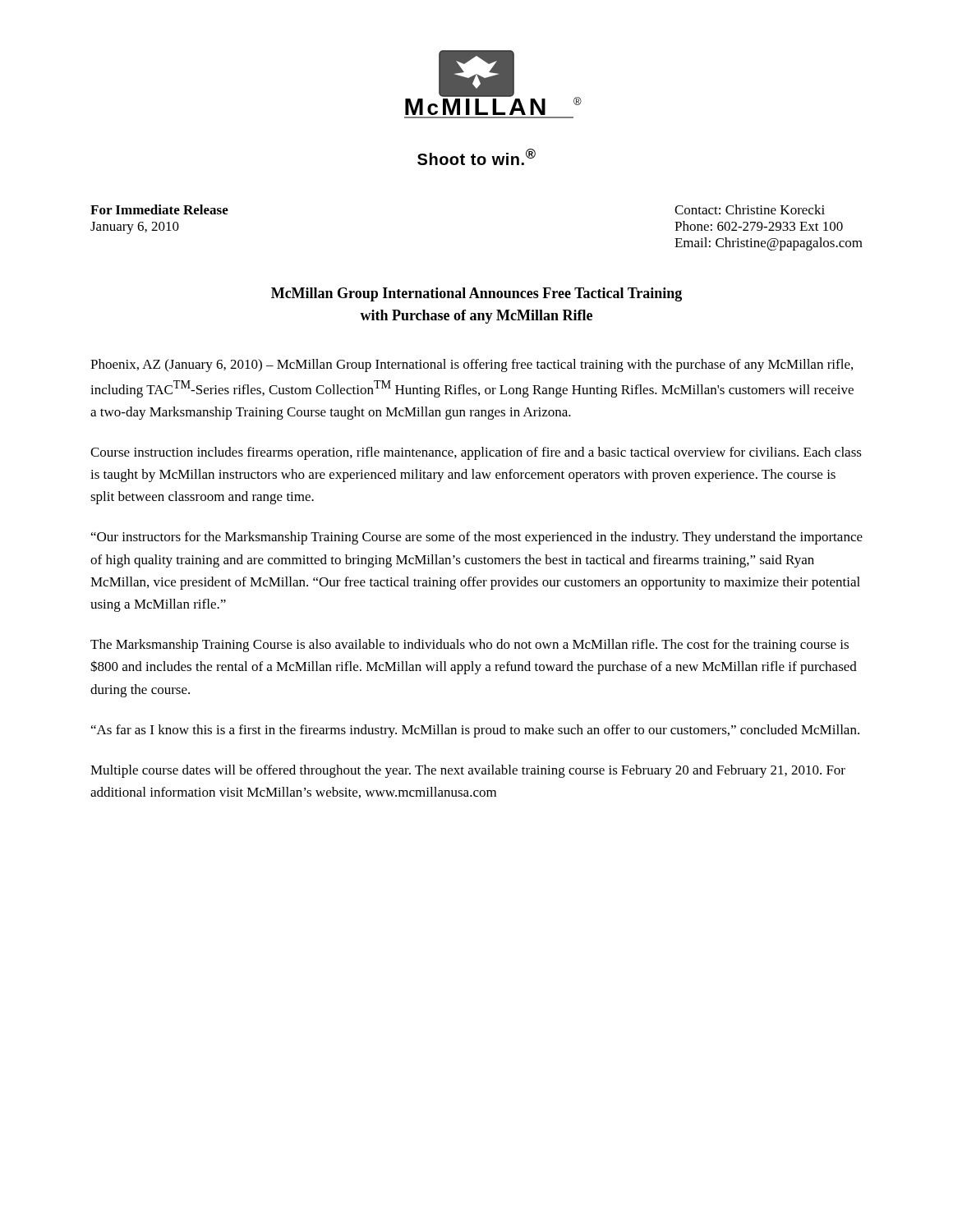Locate the text block that reads "“As far as I know this is a"
The height and width of the screenshot is (1232, 953).
click(475, 730)
